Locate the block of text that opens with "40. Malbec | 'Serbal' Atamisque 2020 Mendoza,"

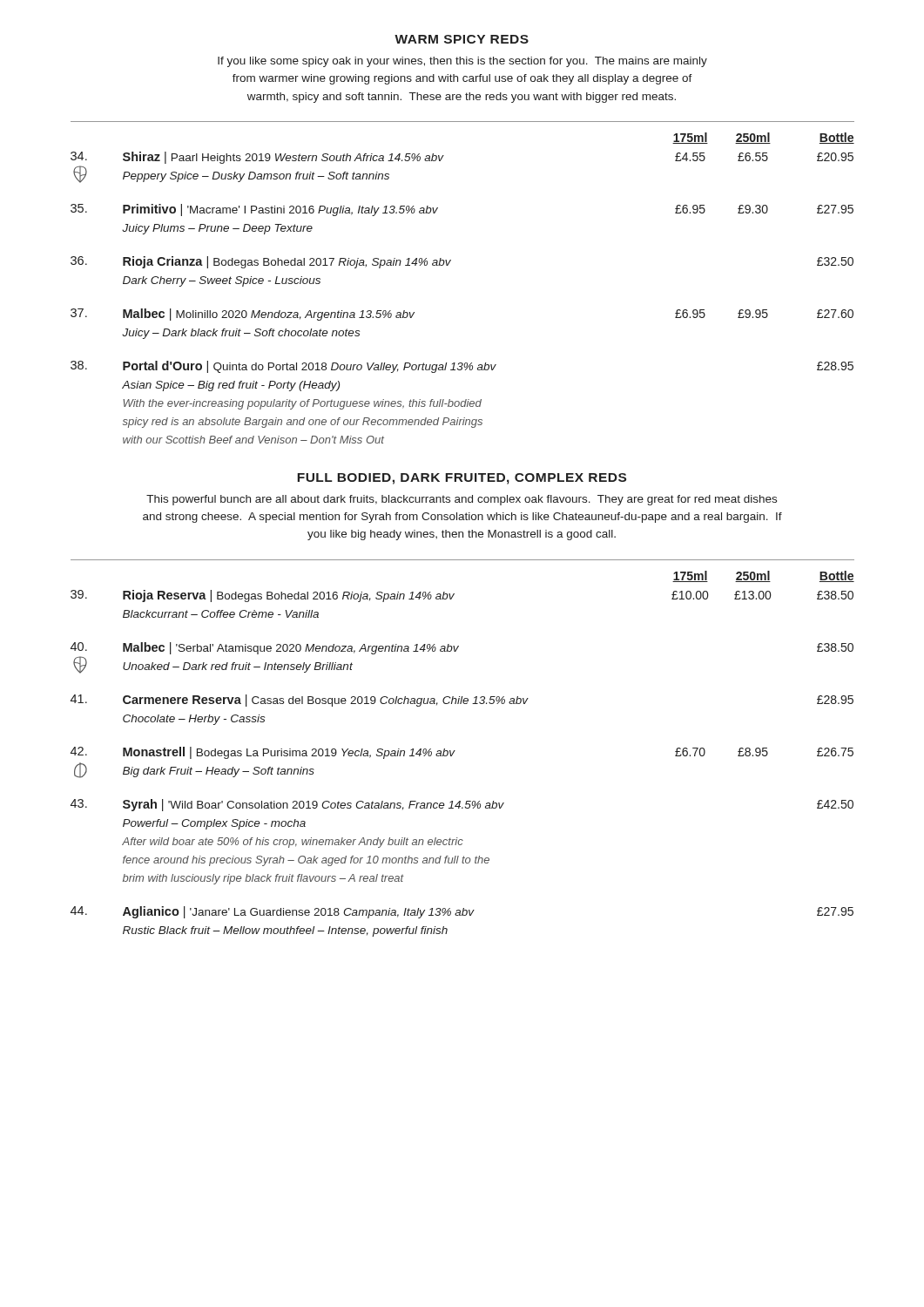pos(462,657)
